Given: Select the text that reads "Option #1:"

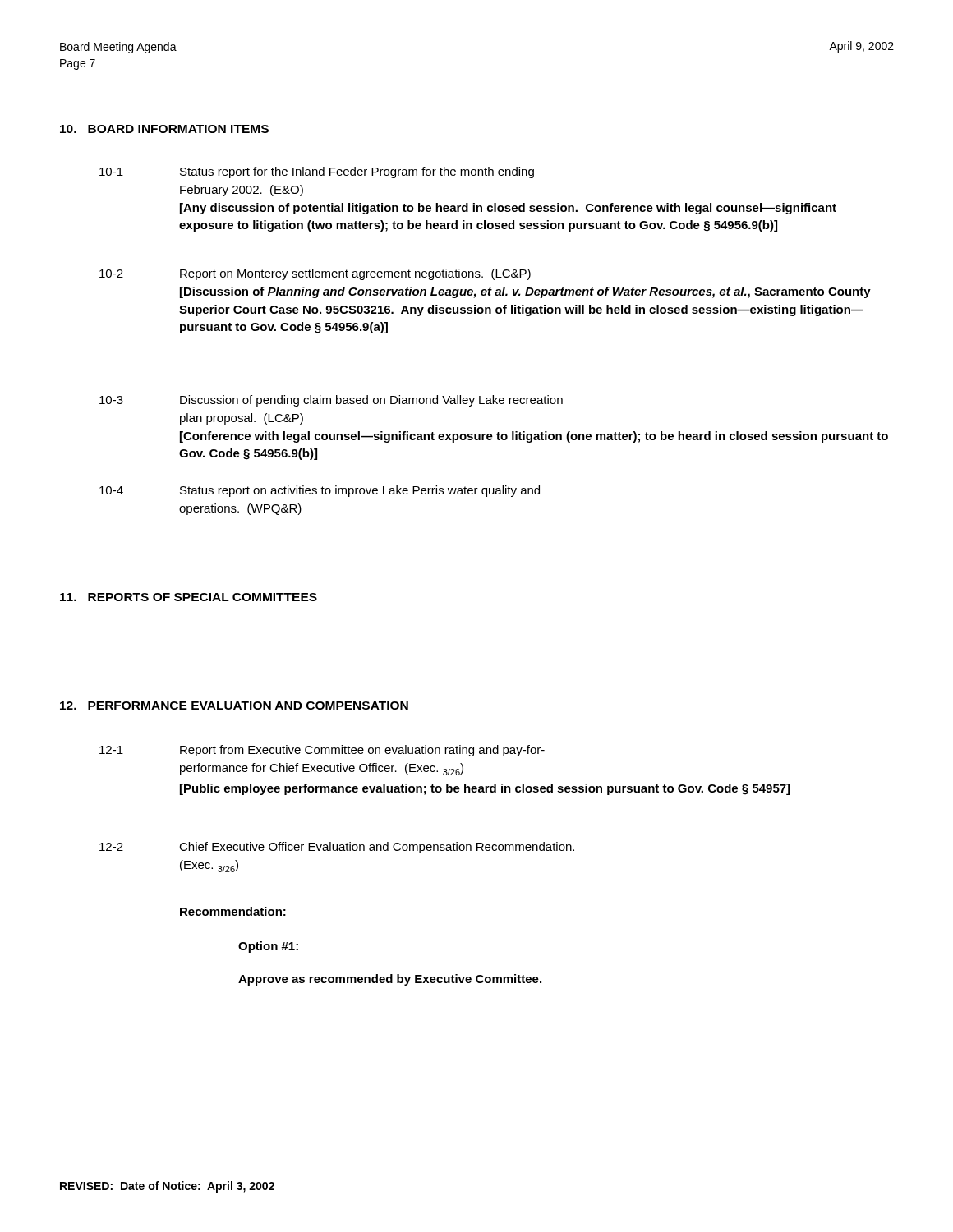Looking at the screenshot, I should (269, 946).
